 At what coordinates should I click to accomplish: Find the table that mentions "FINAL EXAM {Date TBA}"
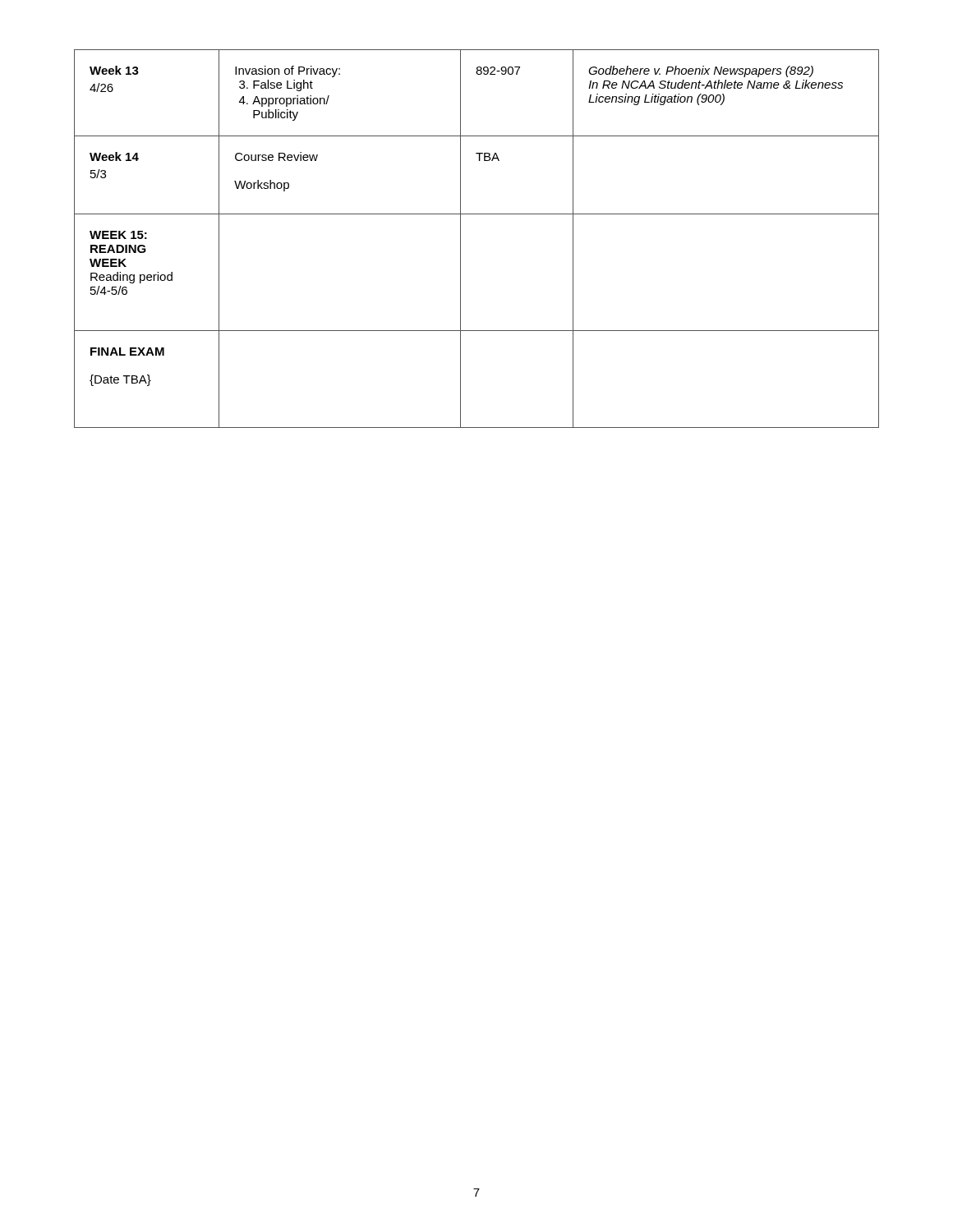pyautogui.click(x=476, y=239)
